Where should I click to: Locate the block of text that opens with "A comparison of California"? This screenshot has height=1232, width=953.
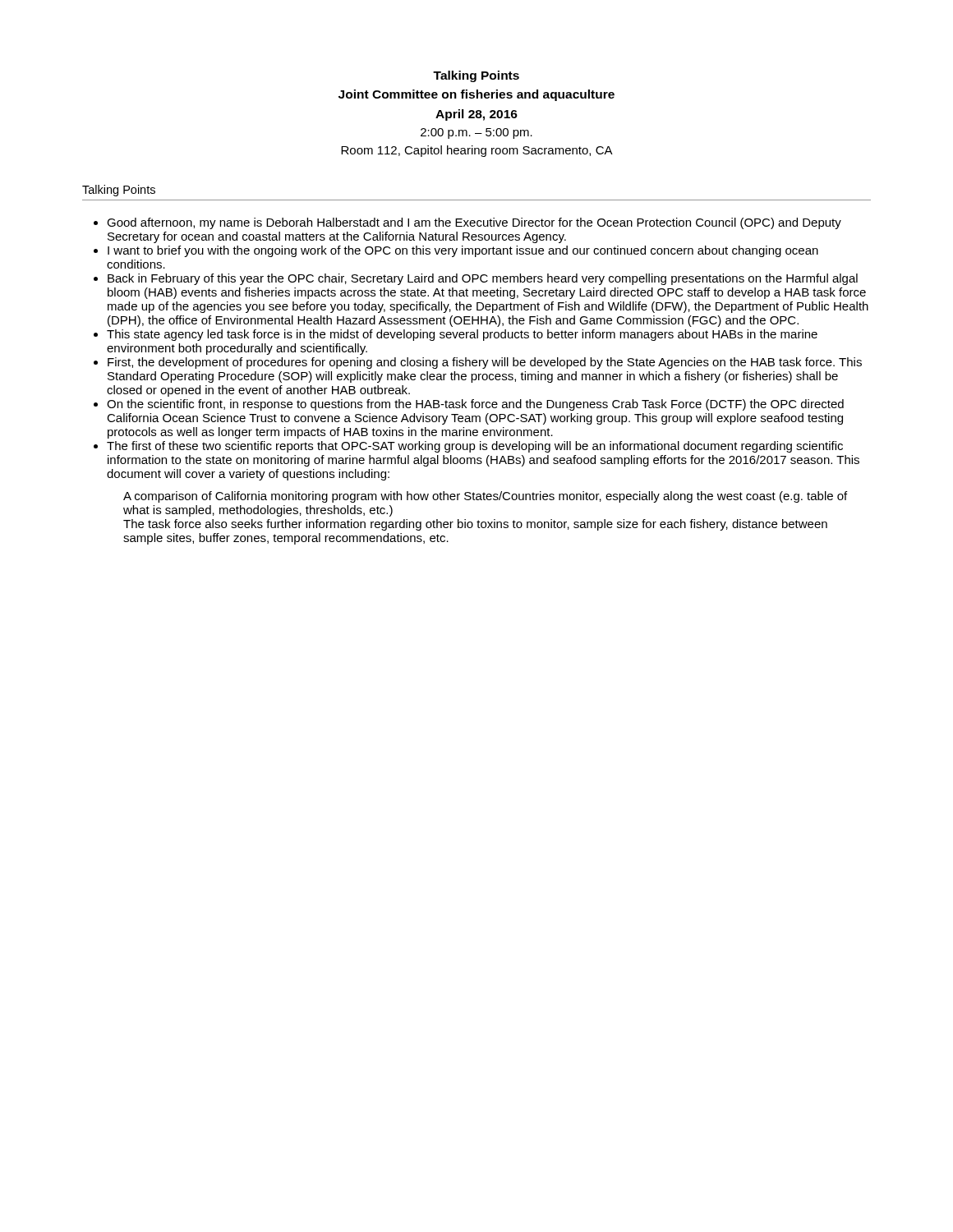(497, 502)
